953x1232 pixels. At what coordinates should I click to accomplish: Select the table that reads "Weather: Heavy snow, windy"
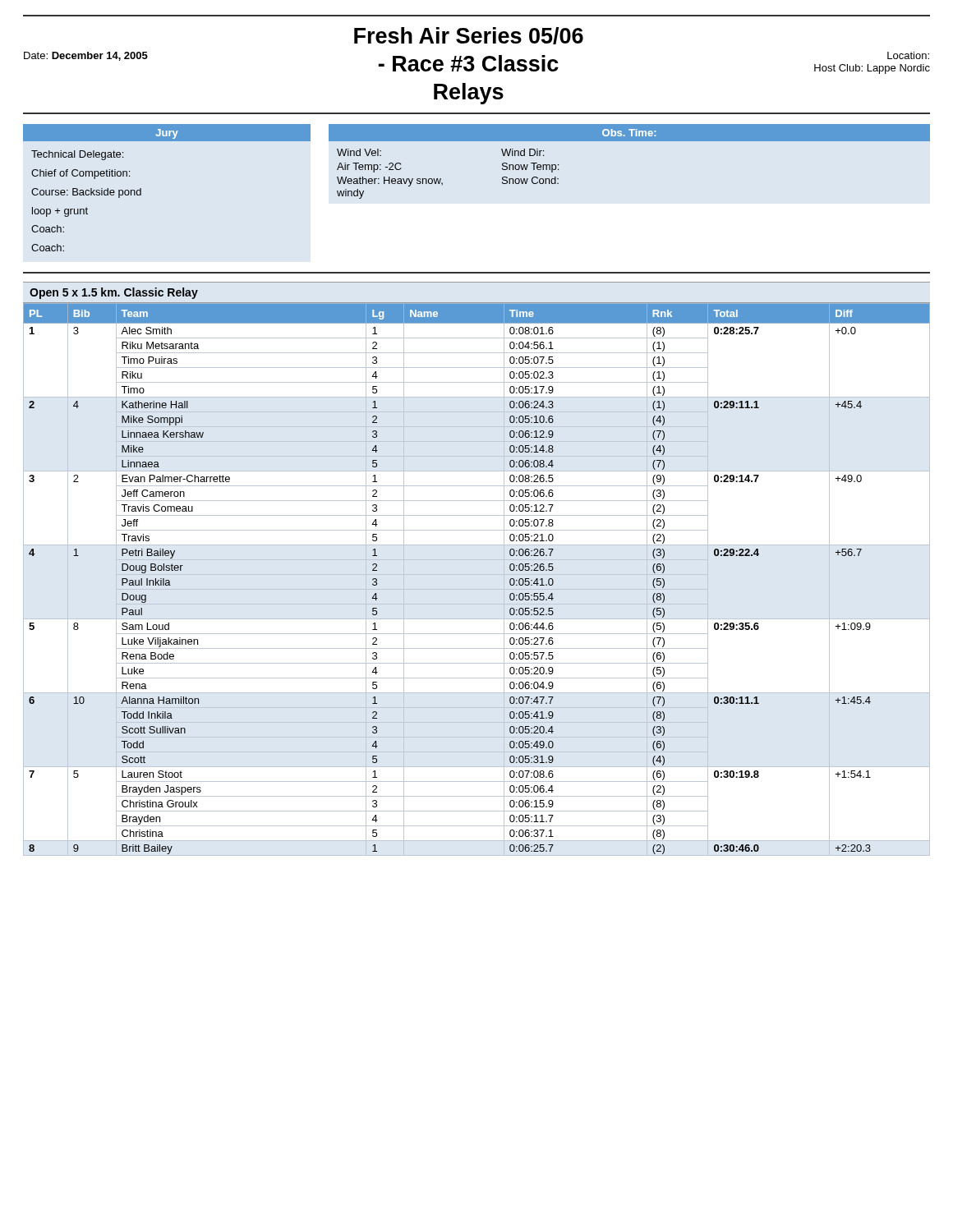pyautogui.click(x=629, y=164)
